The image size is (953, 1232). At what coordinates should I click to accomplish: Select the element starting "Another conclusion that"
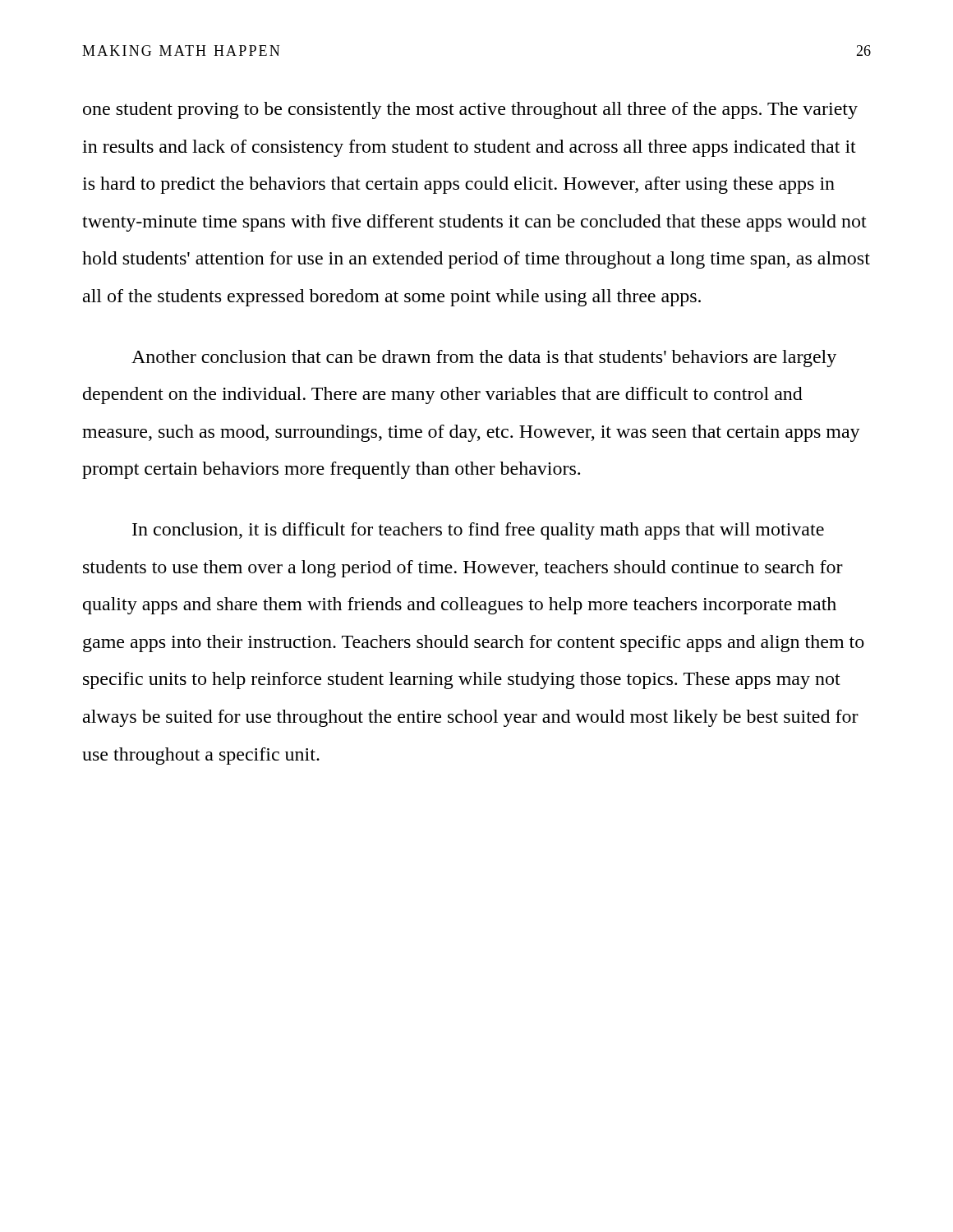click(x=484, y=359)
